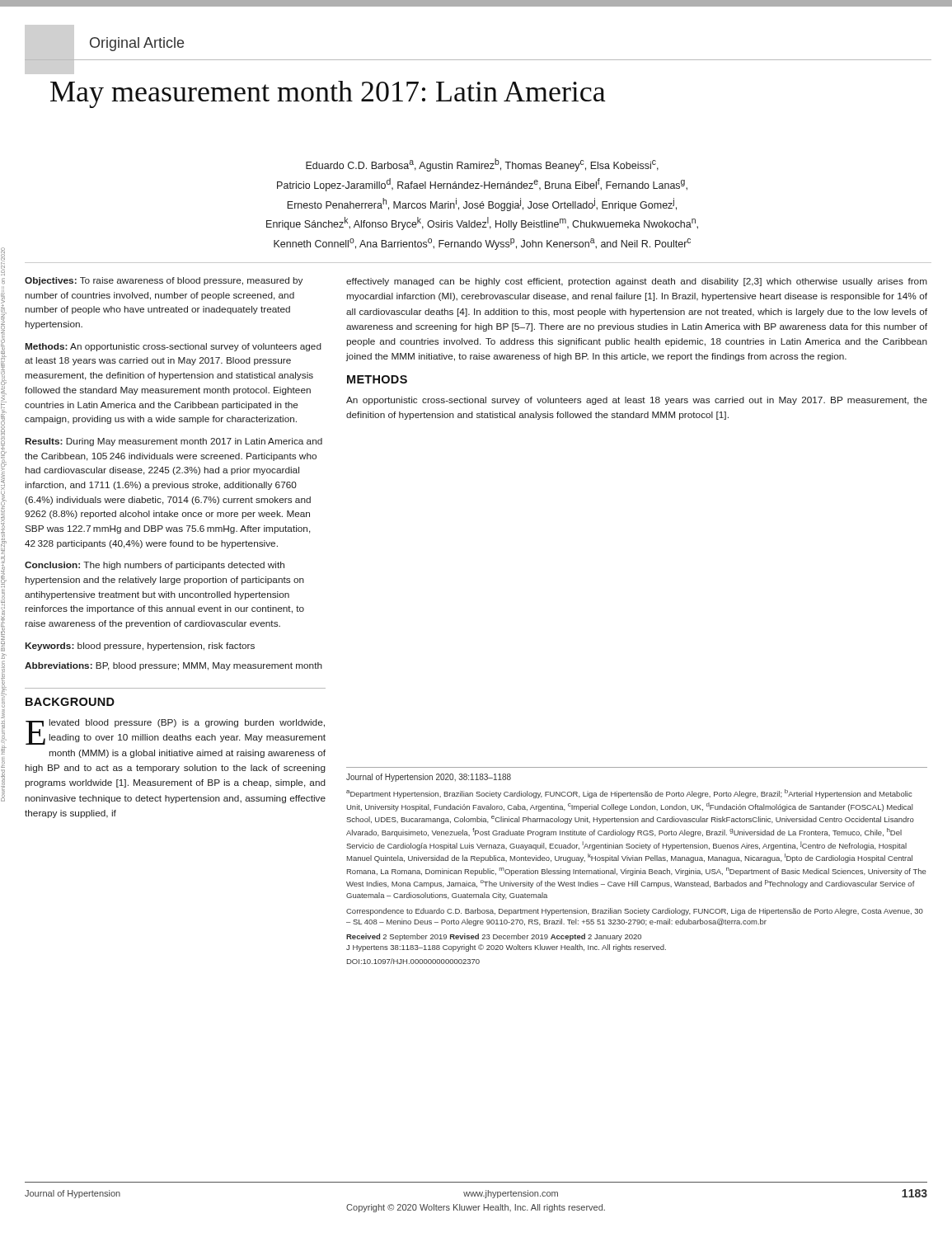The height and width of the screenshot is (1237, 952).
Task: Click on the region starting "Abbreviations: BP, blood pressure; MMM, May measurement month"
Action: pos(174,665)
